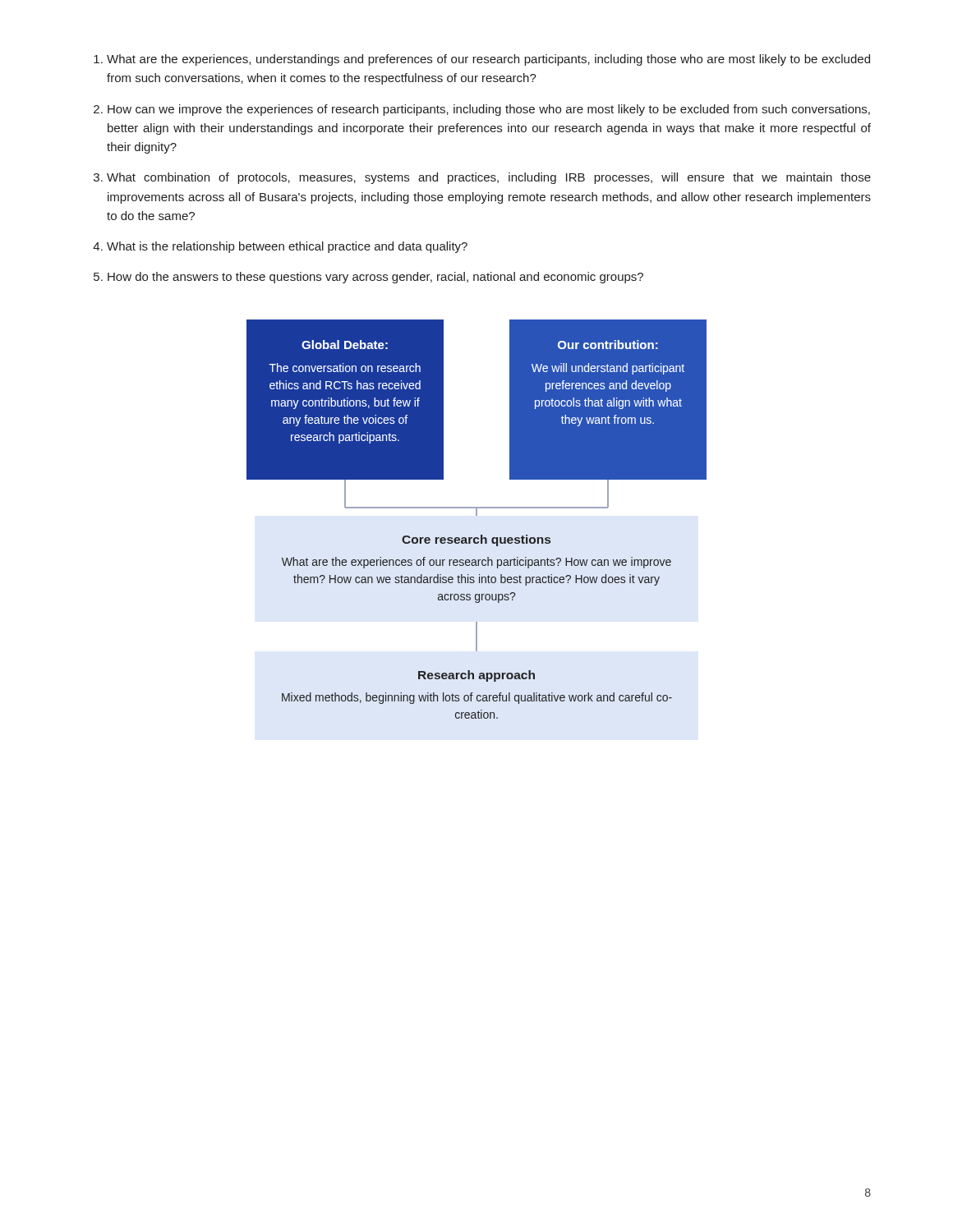Viewport: 953px width, 1232px height.
Task: Click on the flowchart
Action: point(476,529)
